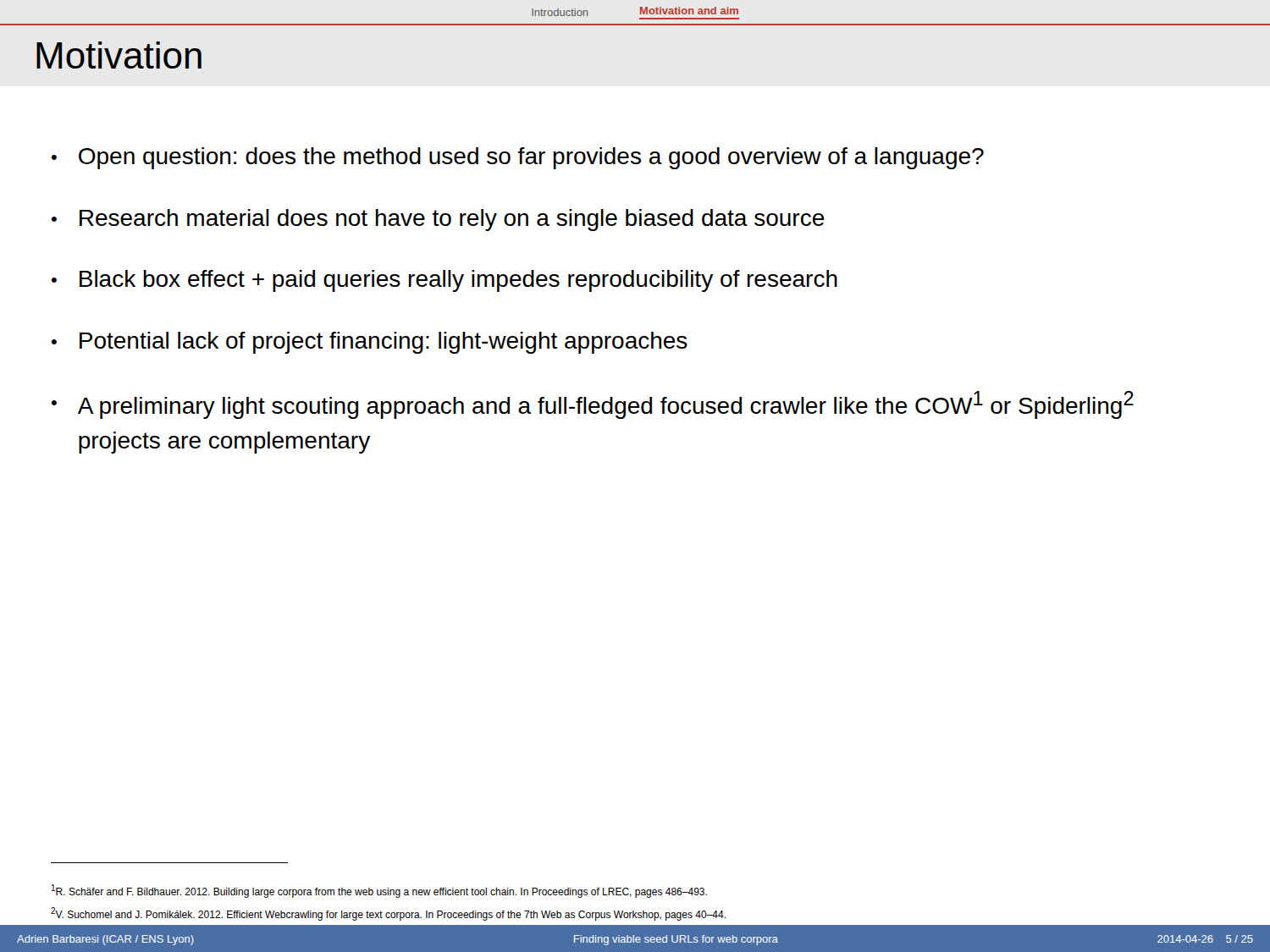The height and width of the screenshot is (952, 1270).
Task: Find the block on this page that starts "• Open question: does"
Action: (635, 157)
